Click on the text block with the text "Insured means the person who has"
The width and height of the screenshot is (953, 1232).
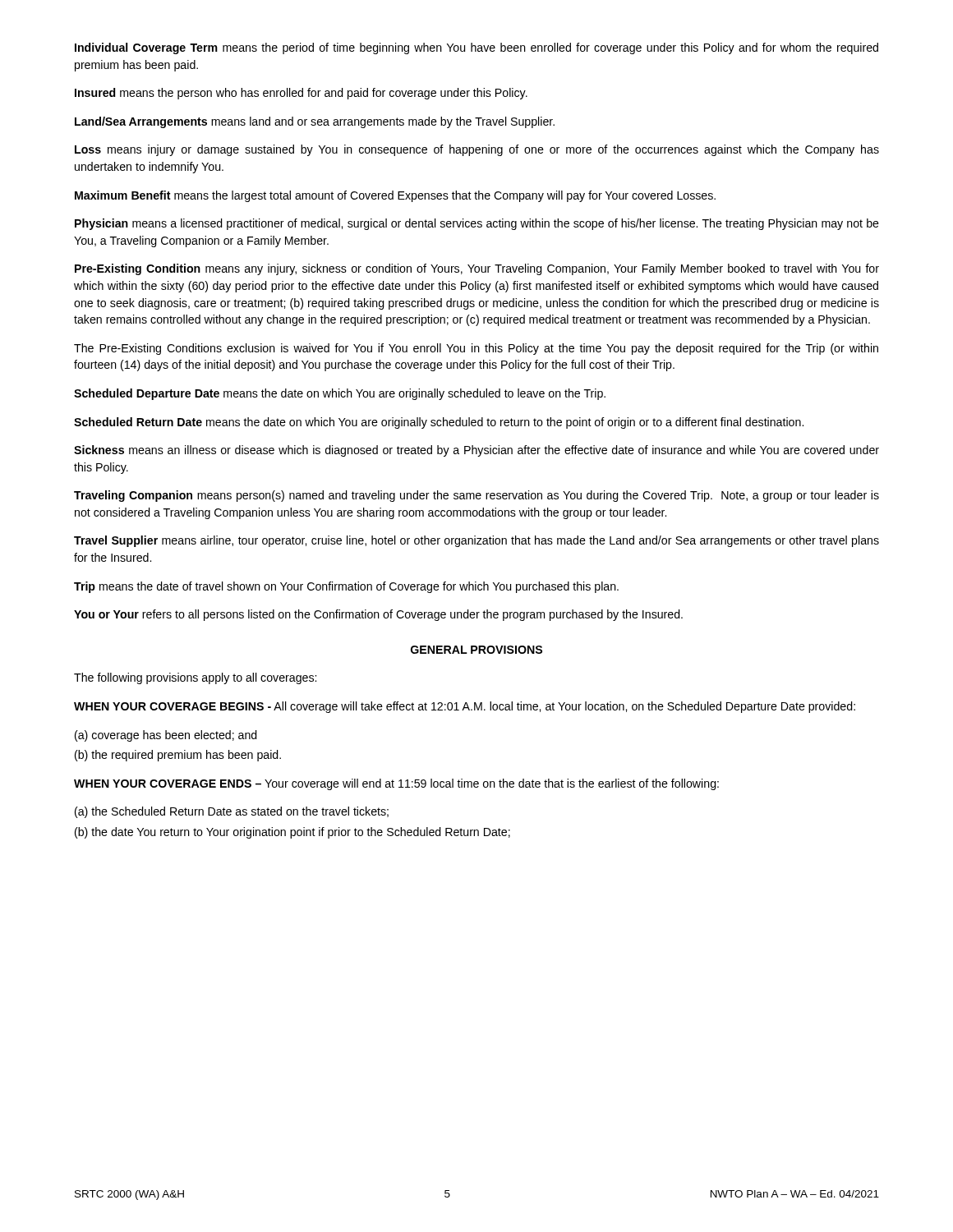click(301, 93)
